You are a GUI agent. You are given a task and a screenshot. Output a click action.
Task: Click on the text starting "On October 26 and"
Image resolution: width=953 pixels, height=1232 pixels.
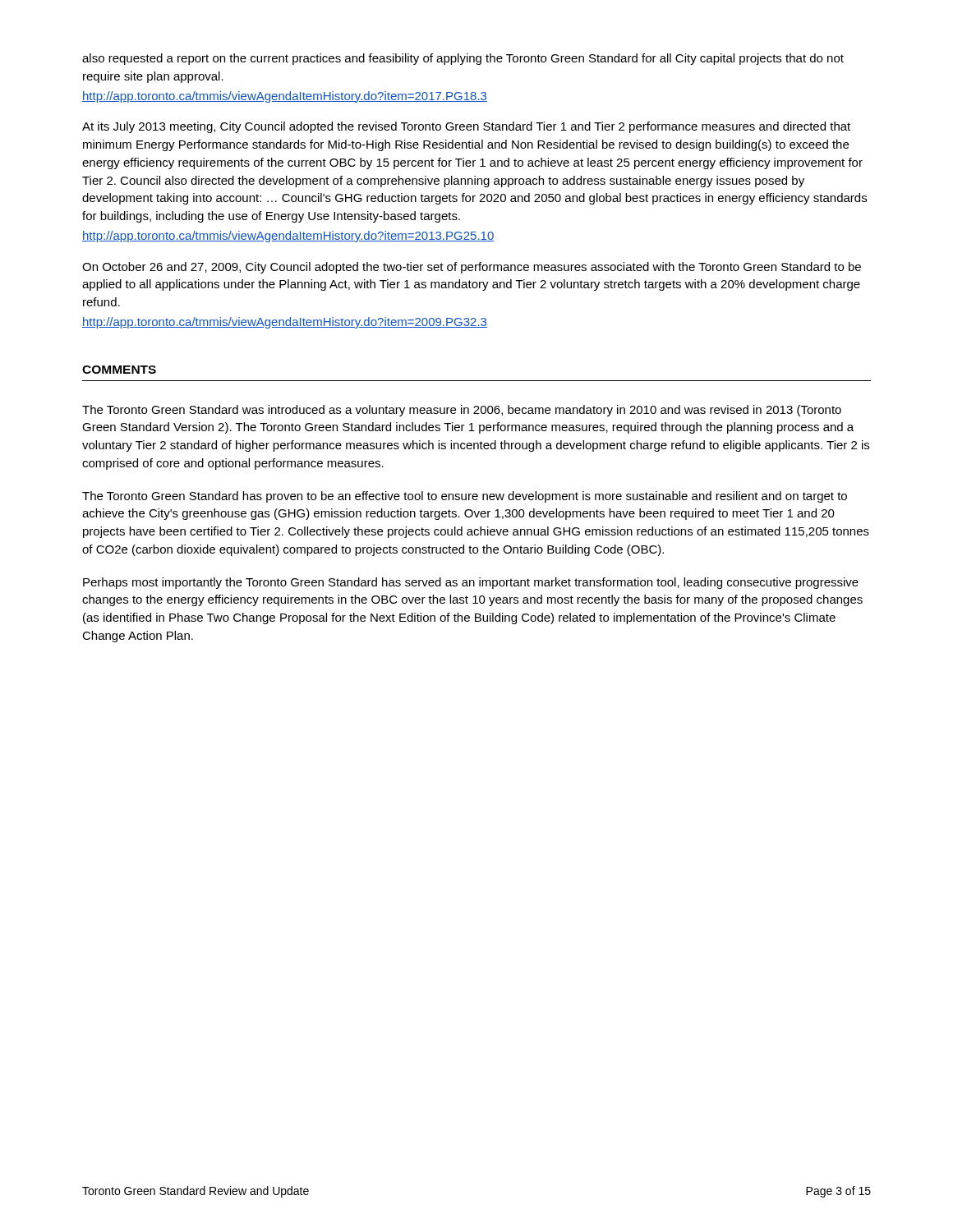(x=476, y=294)
